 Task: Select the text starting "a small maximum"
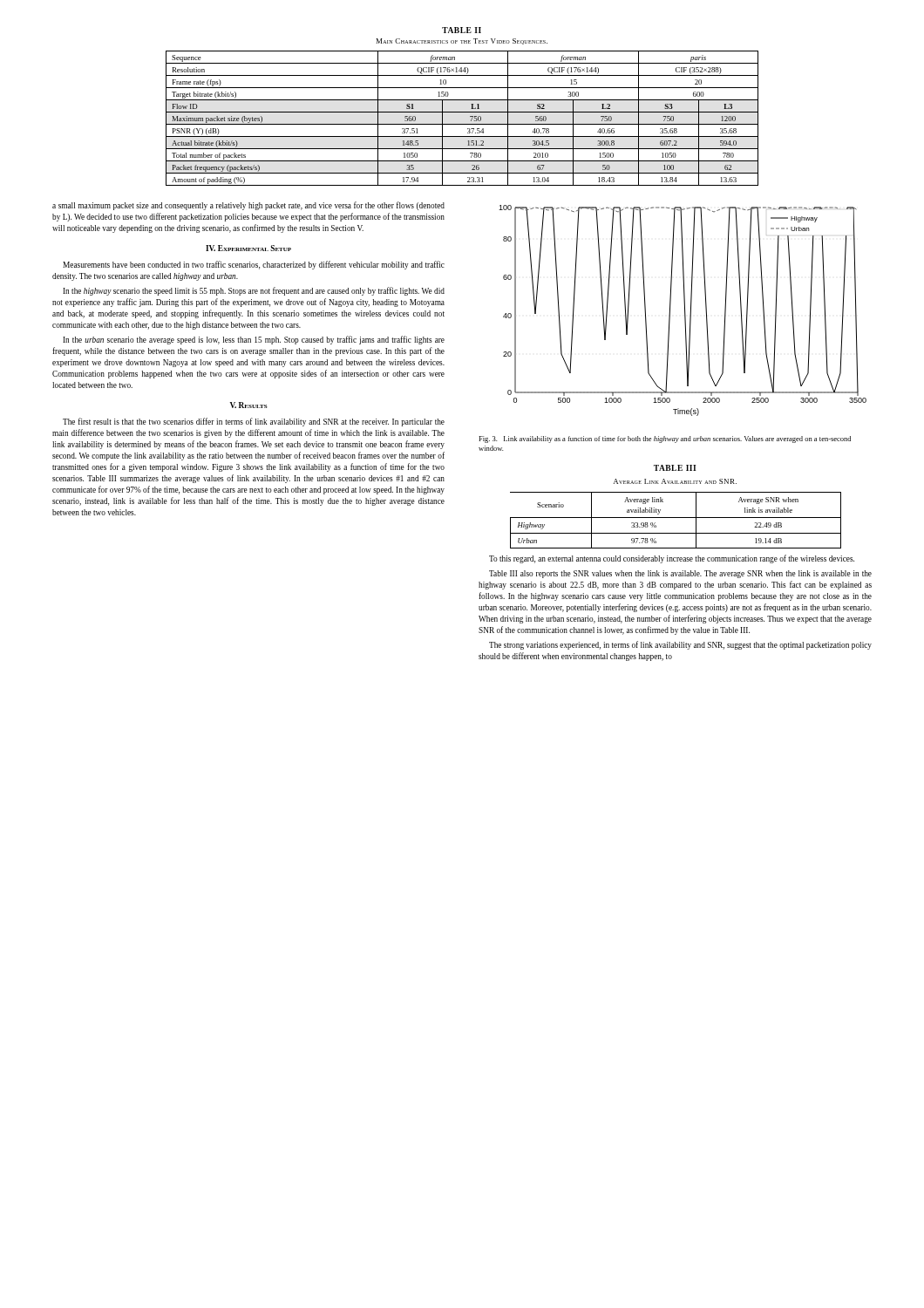[248, 218]
